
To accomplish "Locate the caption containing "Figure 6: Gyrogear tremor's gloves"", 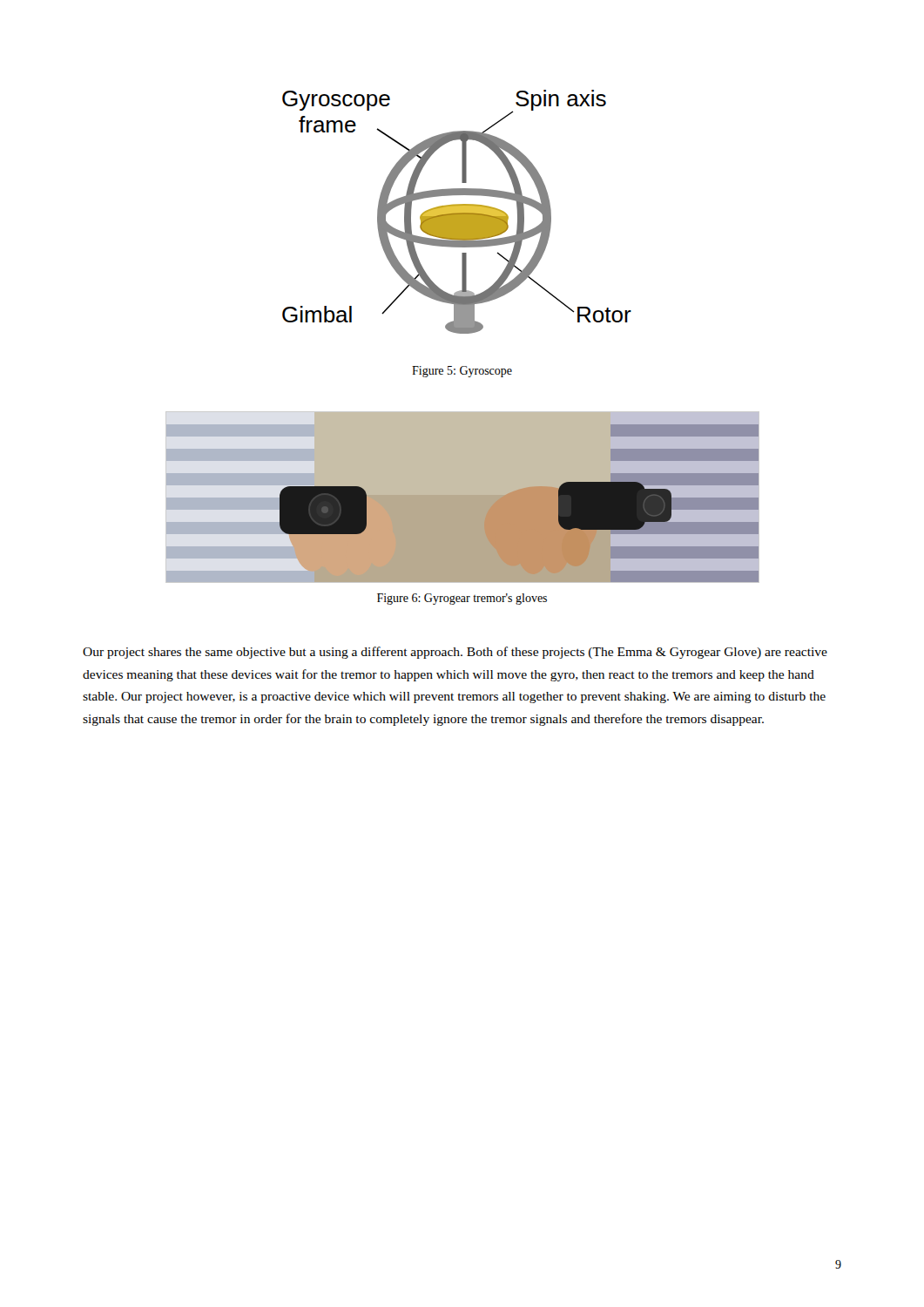I will pyautogui.click(x=462, y=598).
